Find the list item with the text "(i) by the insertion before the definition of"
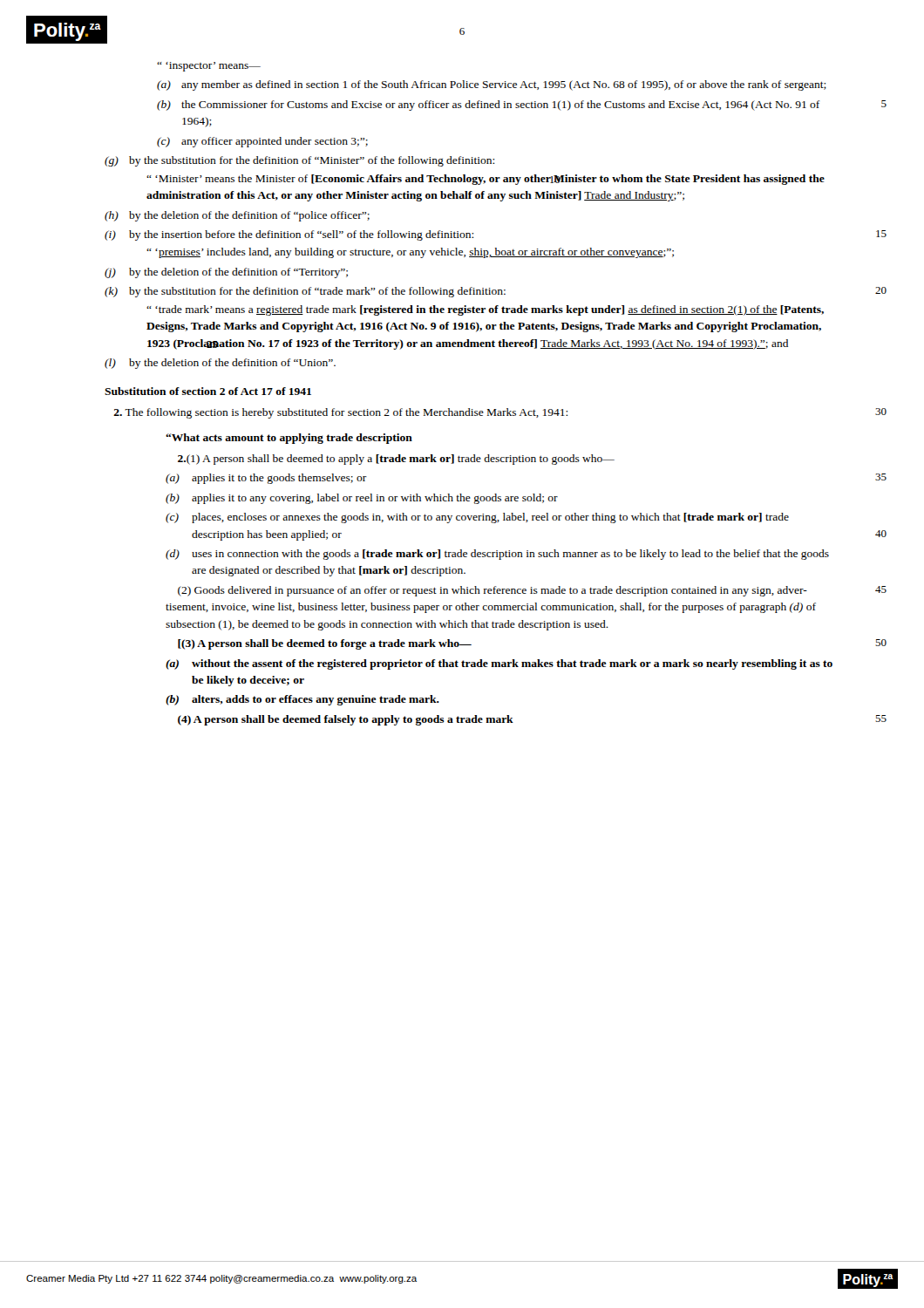This screenshot has height=1308, width=924. click(x=473, y=243)
